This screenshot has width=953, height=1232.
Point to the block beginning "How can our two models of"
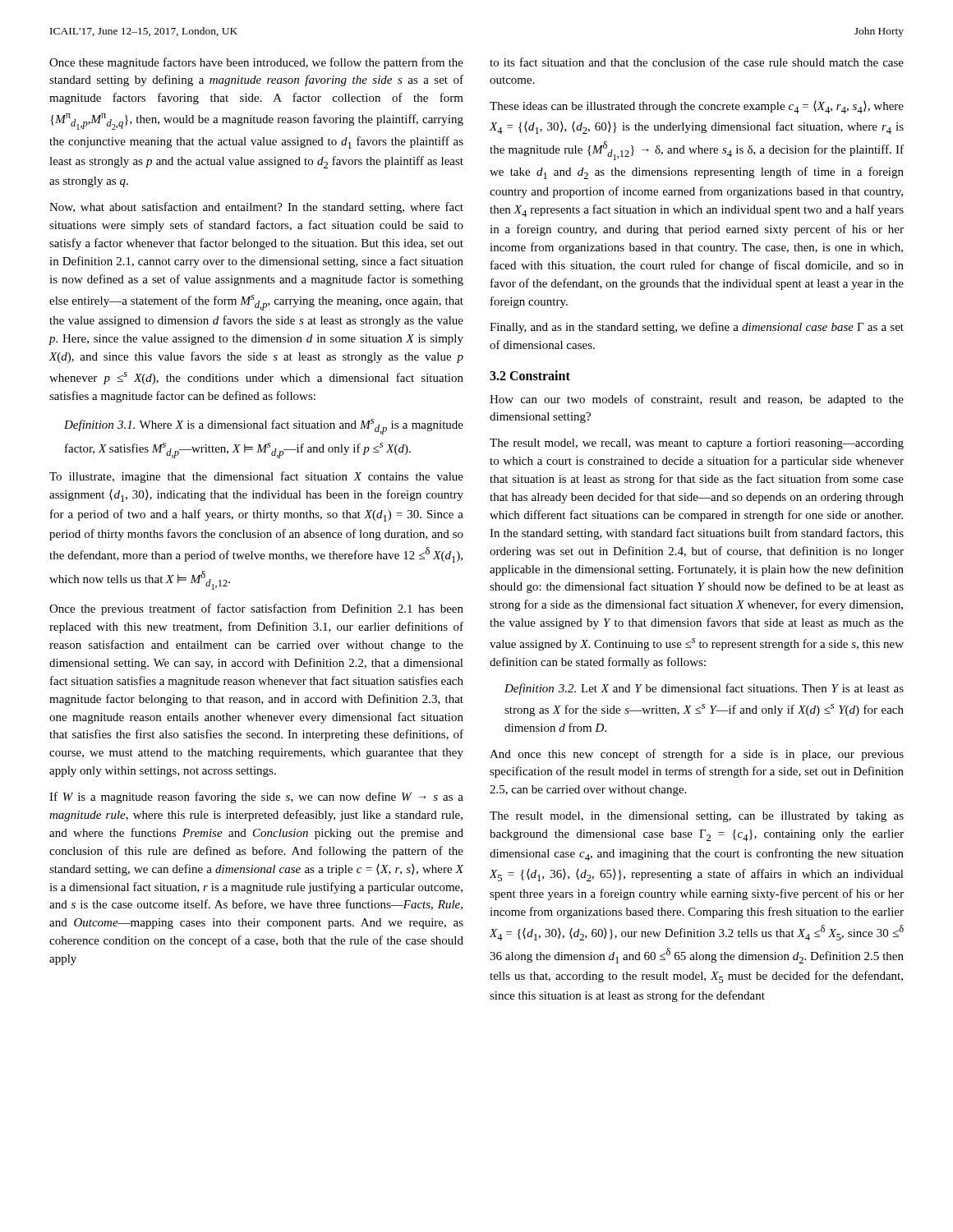tap(697, 409)
